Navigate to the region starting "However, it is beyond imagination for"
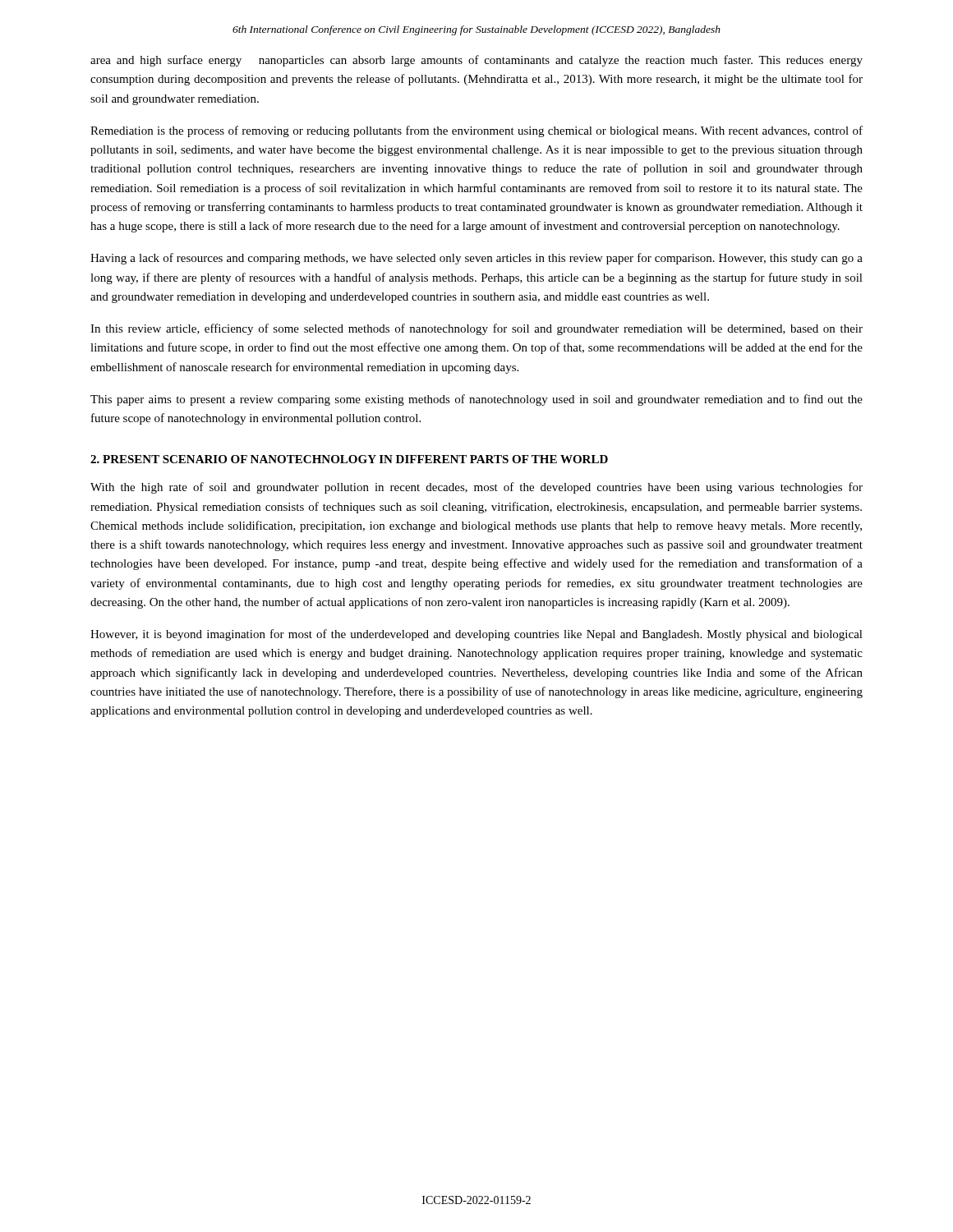This screenshot has height=1232, width=953. tap(476, 672)
